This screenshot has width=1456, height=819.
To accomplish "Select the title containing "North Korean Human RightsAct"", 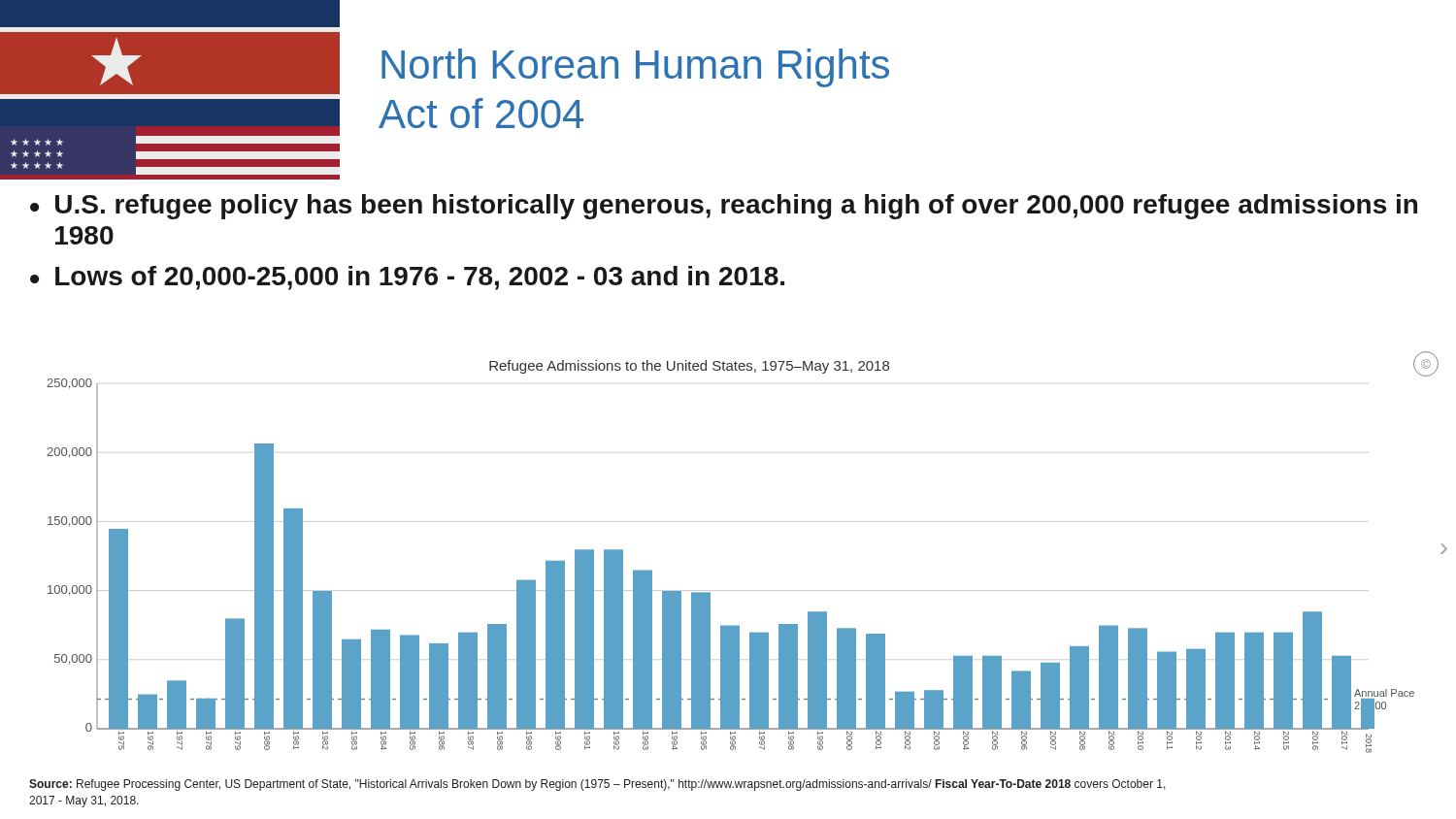I will [635, 89].
